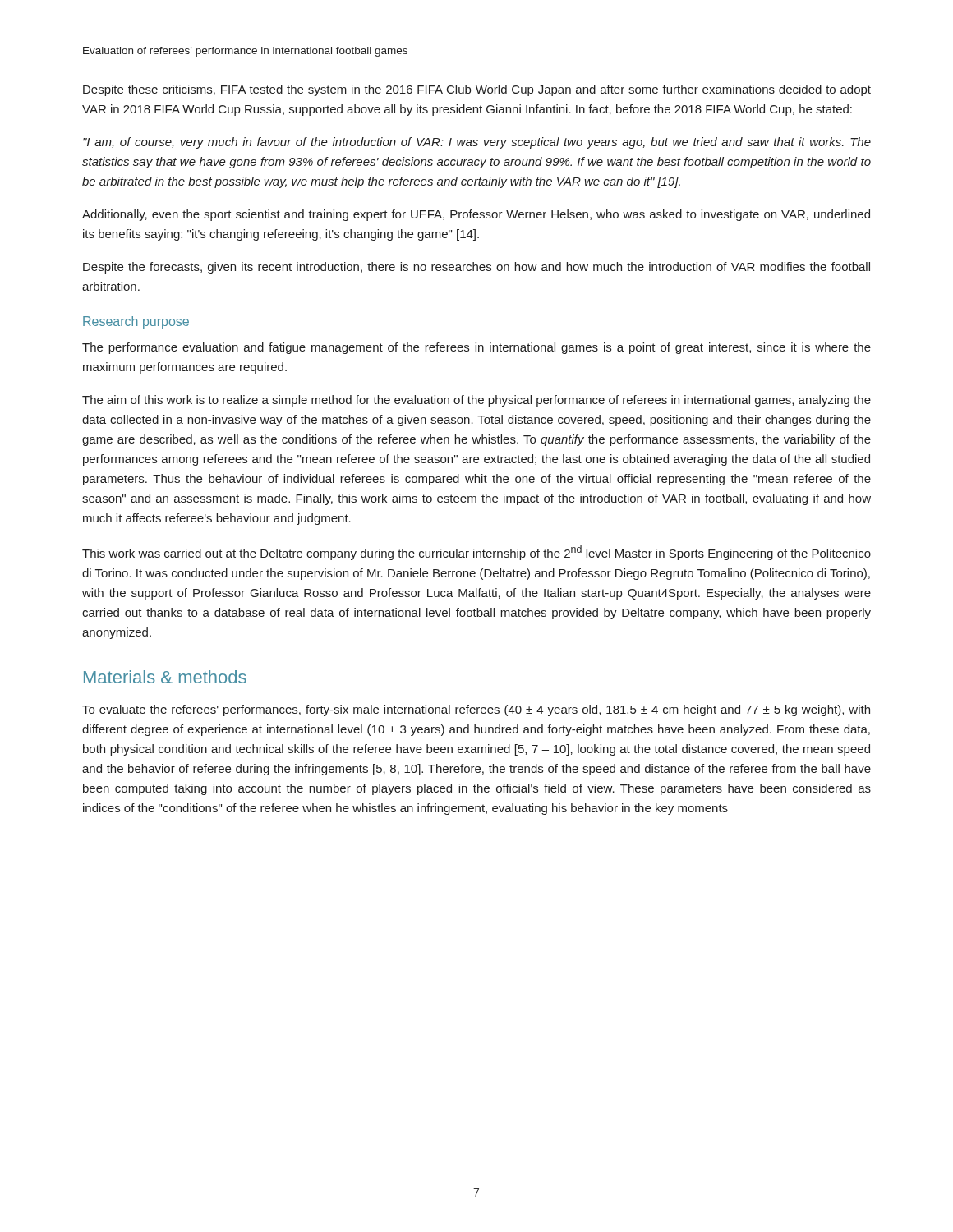Select the section header that says "Materials & methods"
The height and width of the screenshot is (1232, 953).
click(165, 677)
